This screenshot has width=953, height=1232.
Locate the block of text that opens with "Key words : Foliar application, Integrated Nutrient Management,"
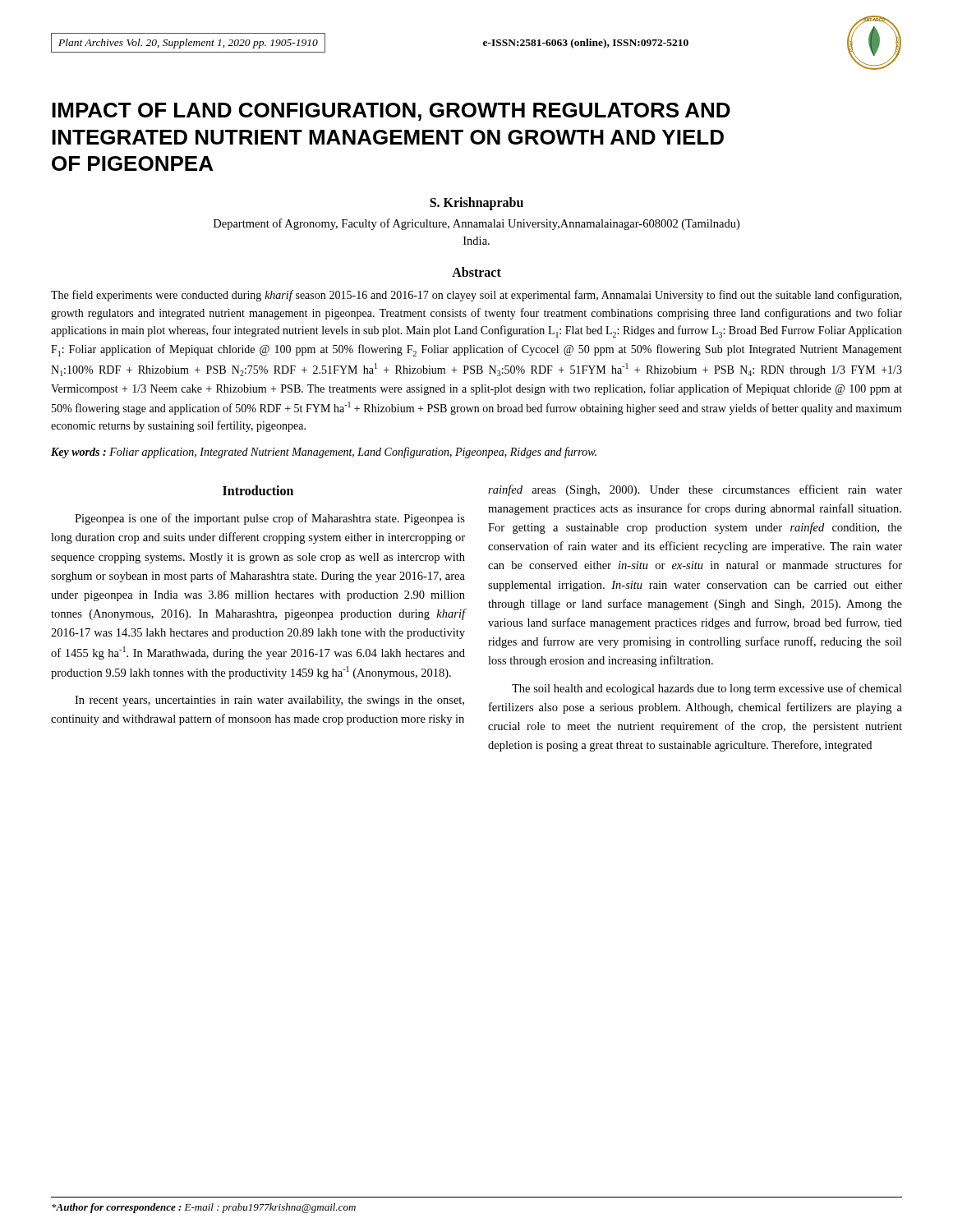click(x=324, y=452)
